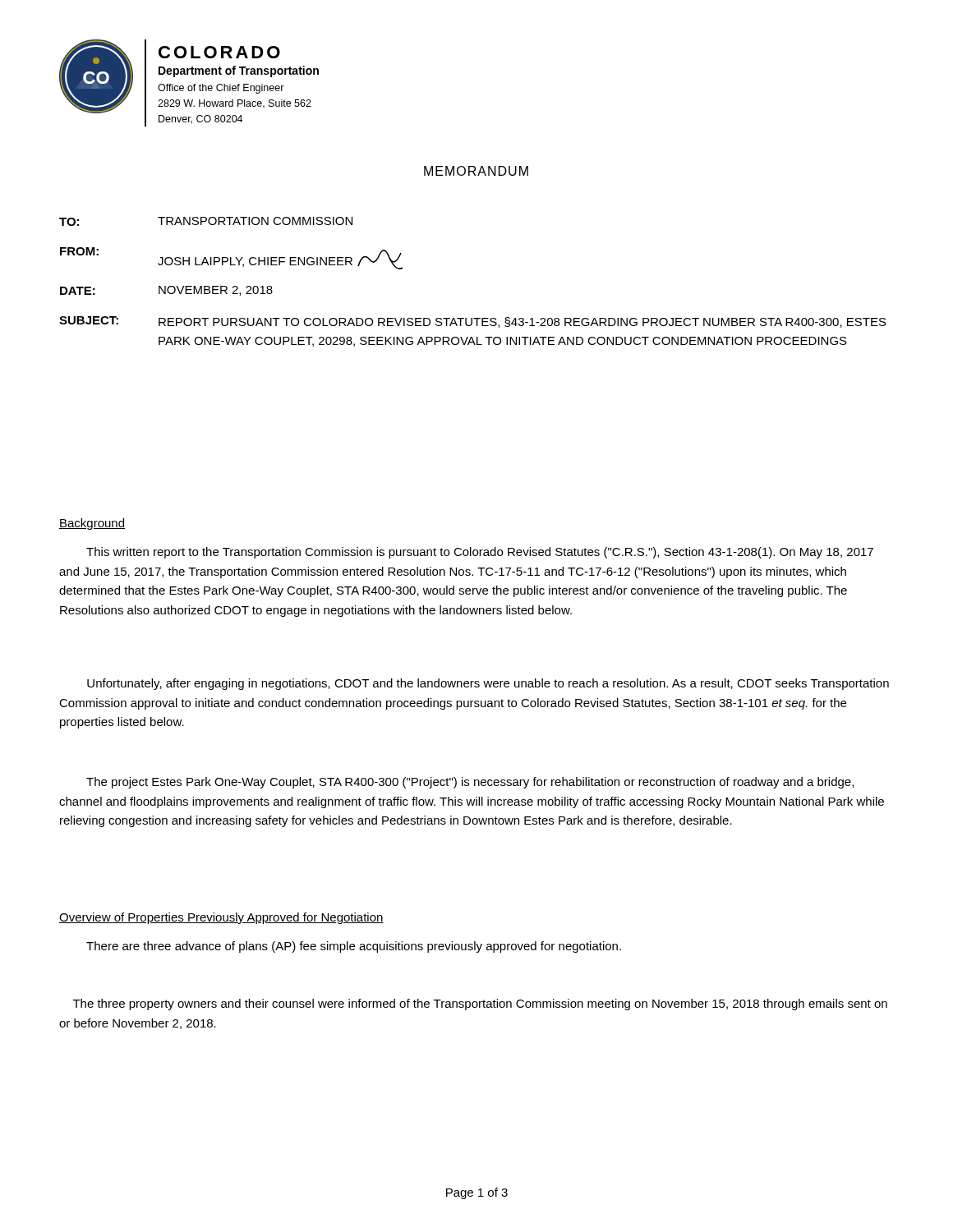
Task: Select the block starting "TO: TRANSPORTATION COMMISSION"
Action: coord(206,221)
